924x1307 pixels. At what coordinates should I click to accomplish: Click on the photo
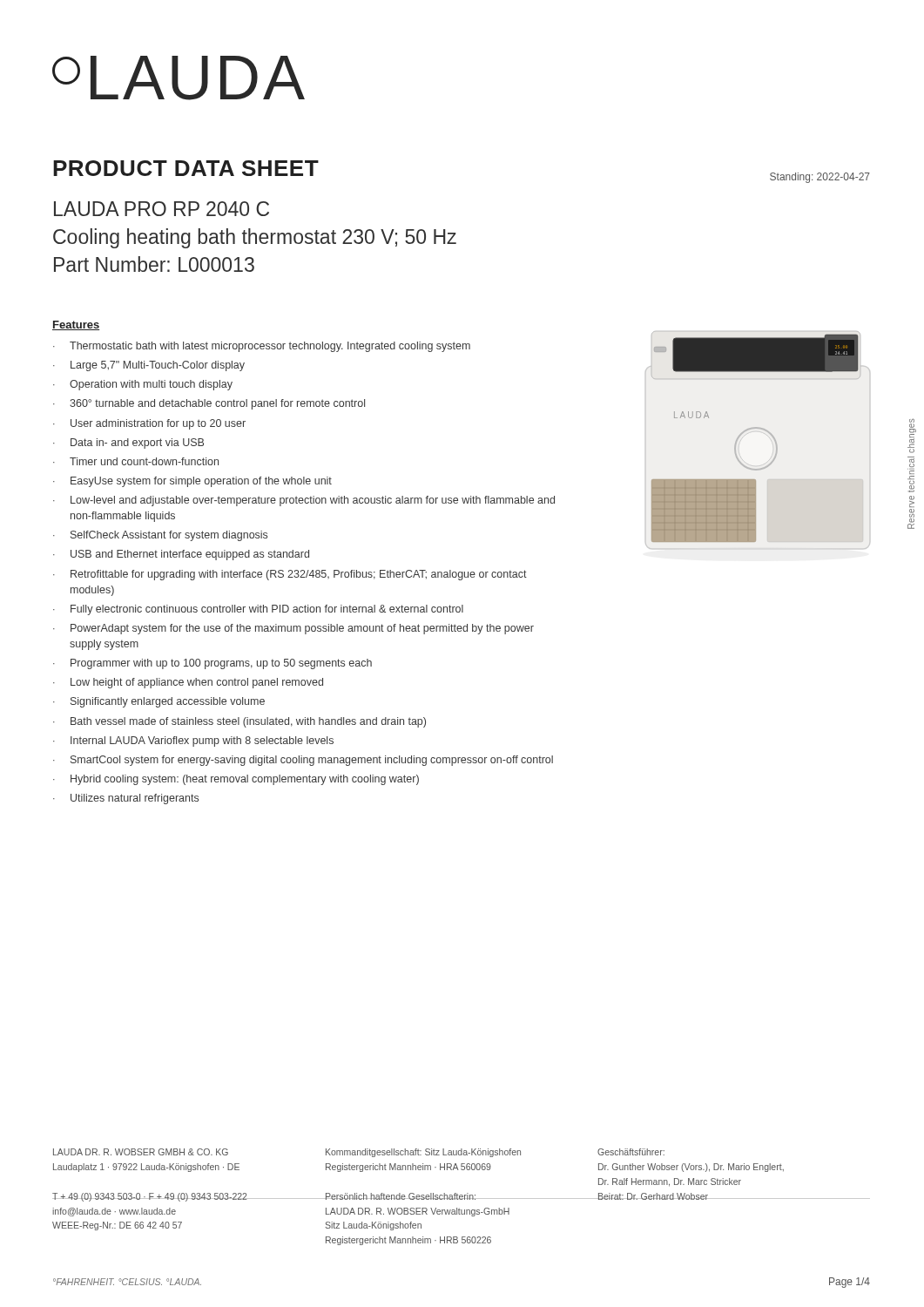pos(756,431)
